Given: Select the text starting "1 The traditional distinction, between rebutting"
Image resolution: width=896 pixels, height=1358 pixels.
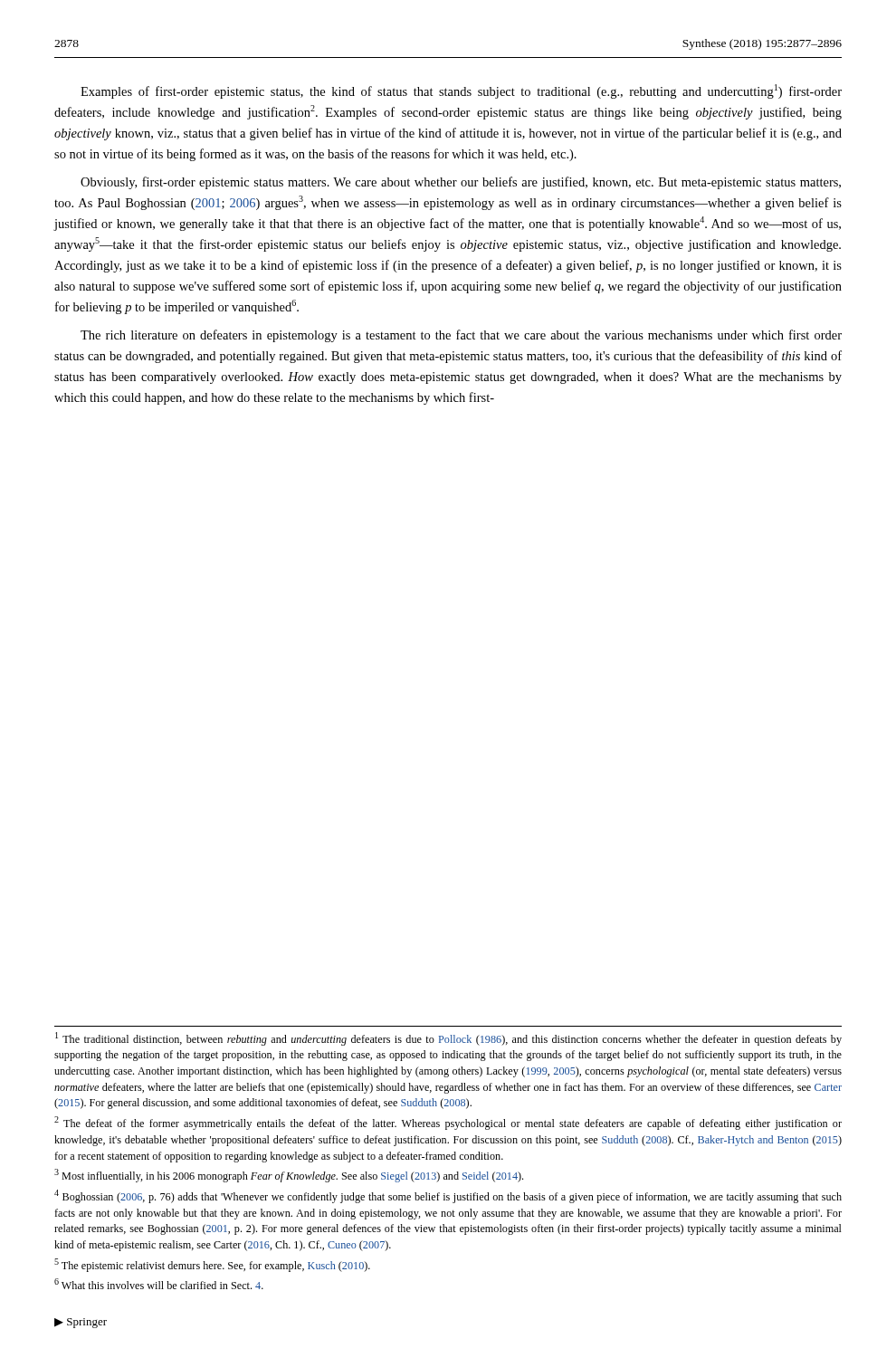Looking at the screenshot, I should pos(448,1071).
